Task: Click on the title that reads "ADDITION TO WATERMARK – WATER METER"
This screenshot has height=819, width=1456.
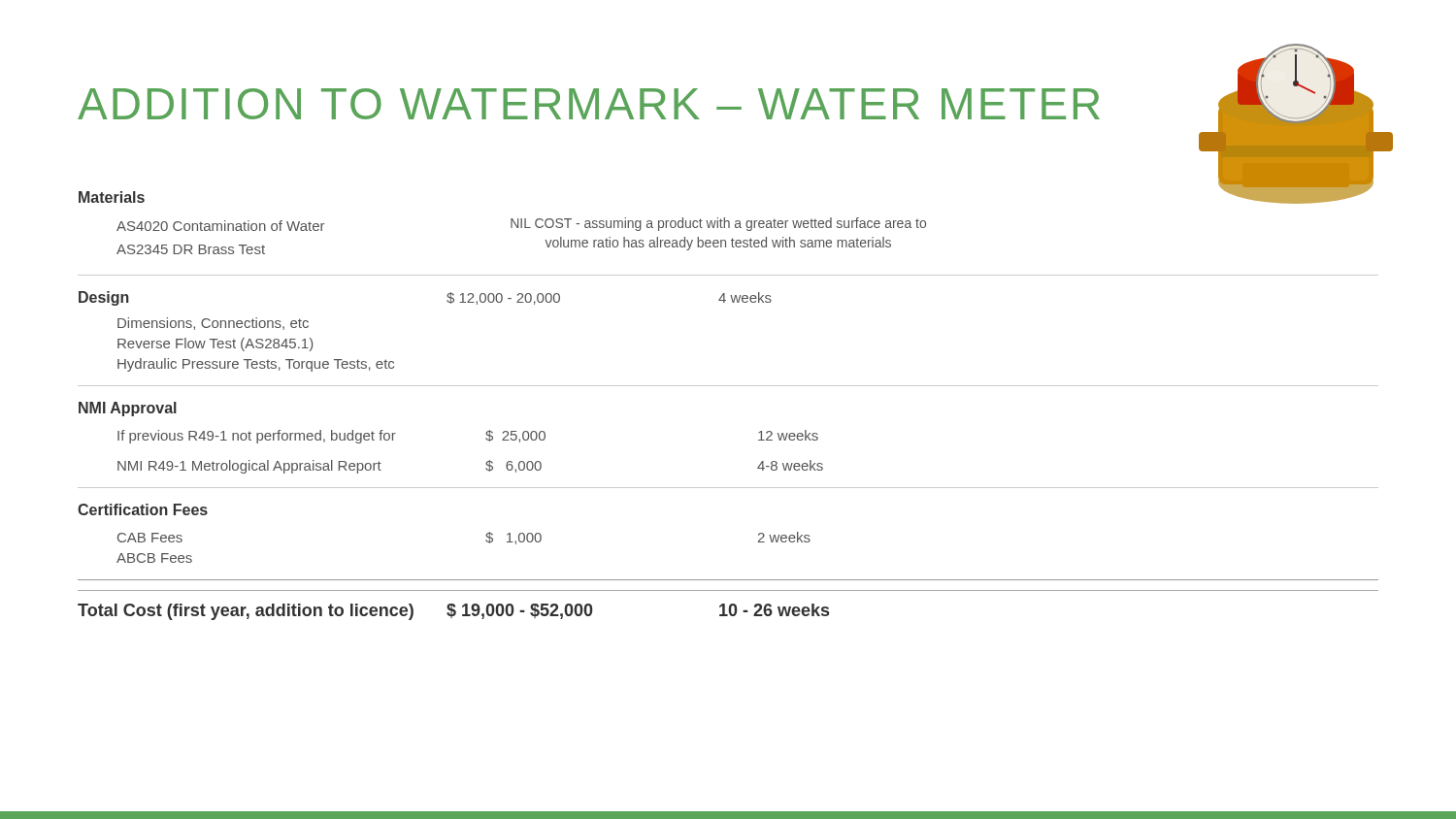Action: 591,104
